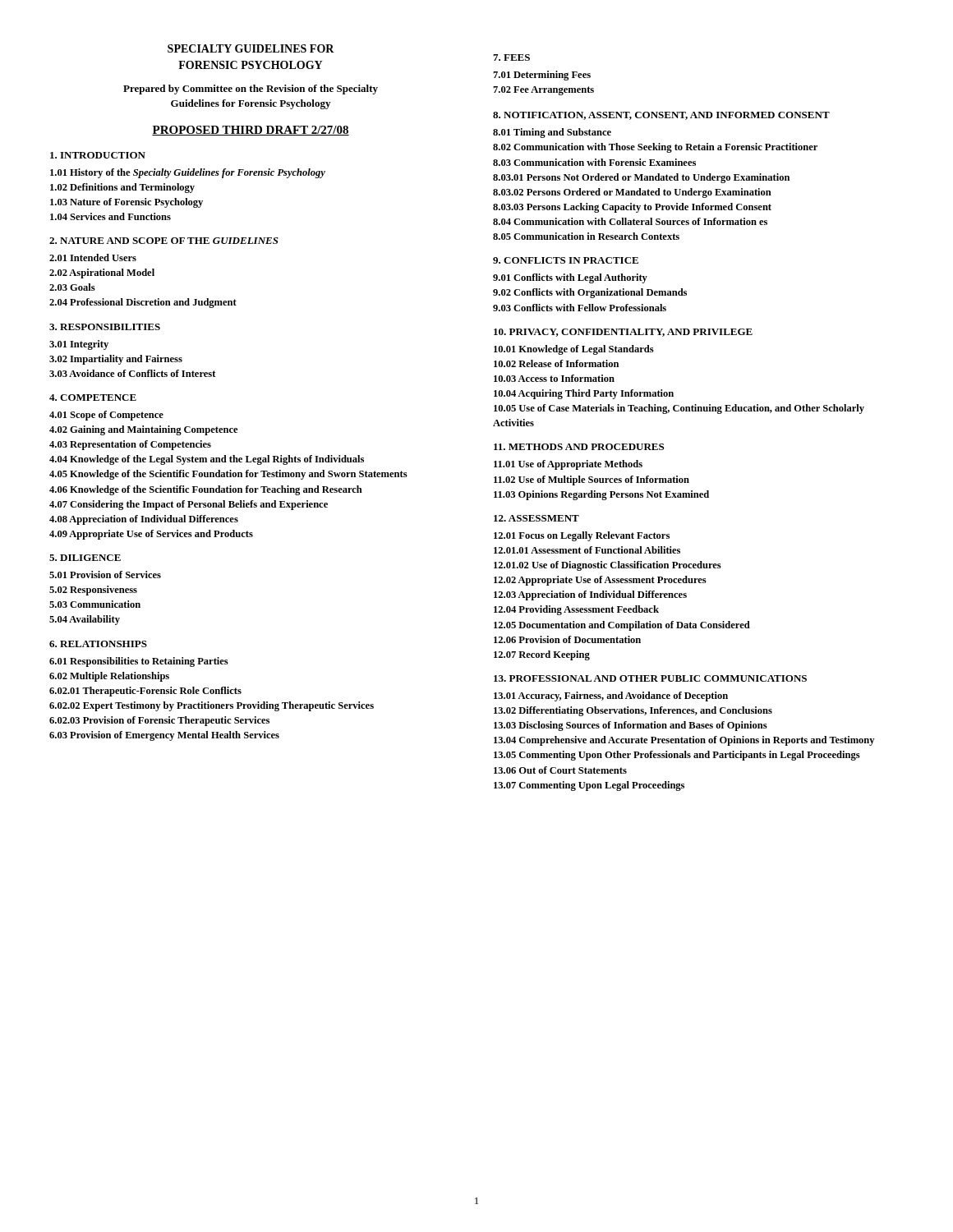The width and height of the screenshot is (953, 1232).
Task: Select the text starting "5.04 Availability"
Action: click(x=85, y=620)
